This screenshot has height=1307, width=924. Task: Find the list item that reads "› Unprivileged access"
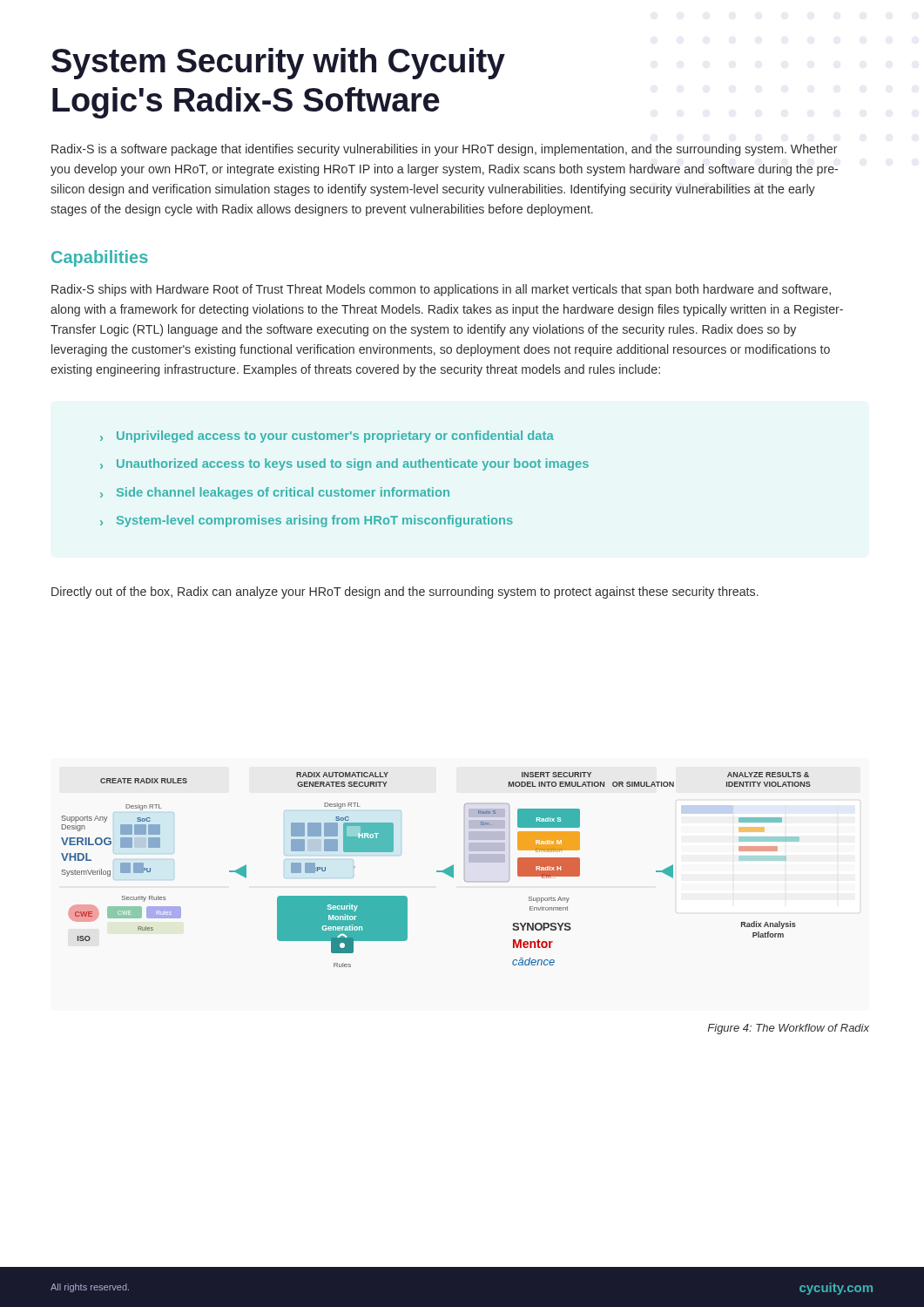coord(326,436)
